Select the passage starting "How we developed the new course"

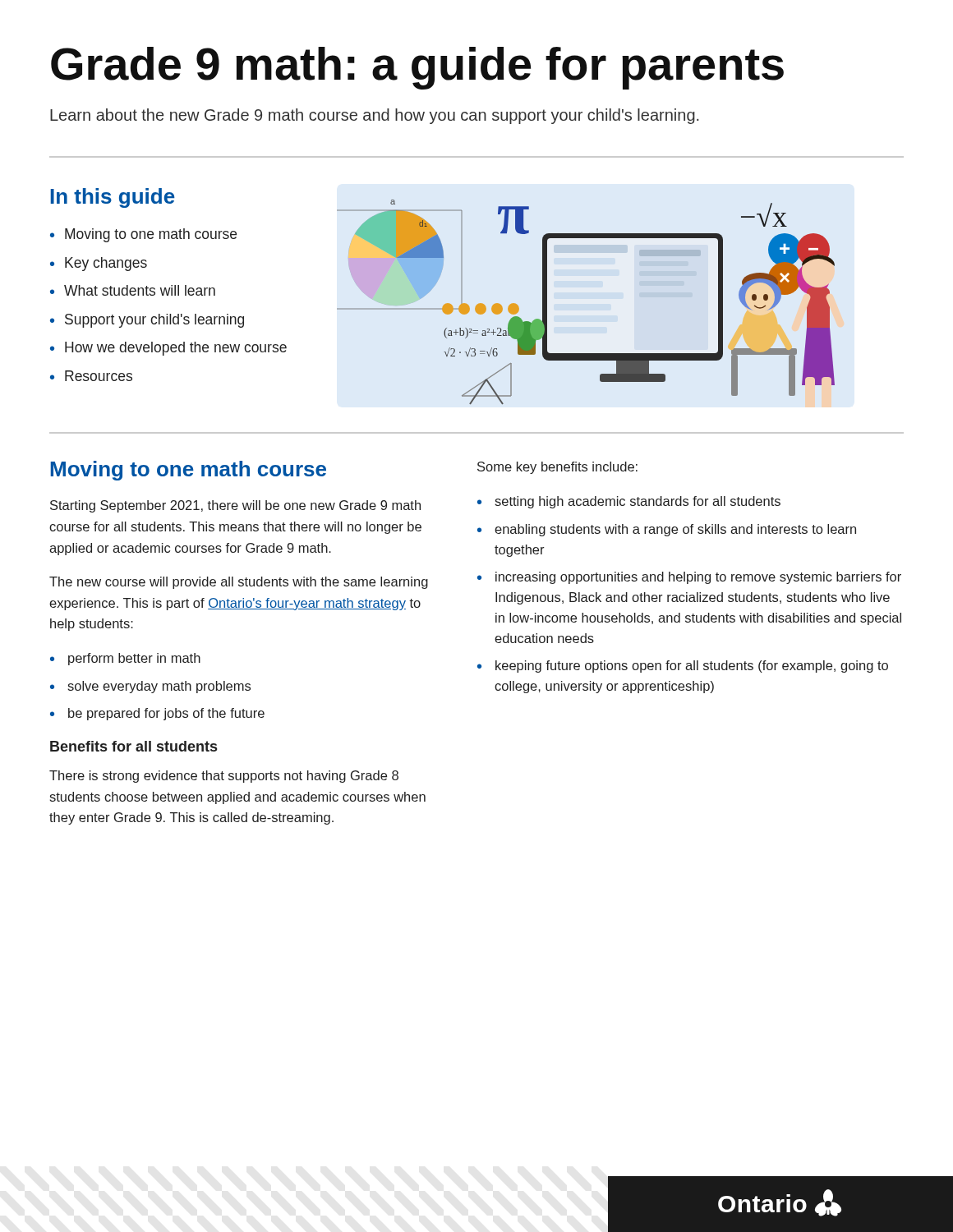176,348
